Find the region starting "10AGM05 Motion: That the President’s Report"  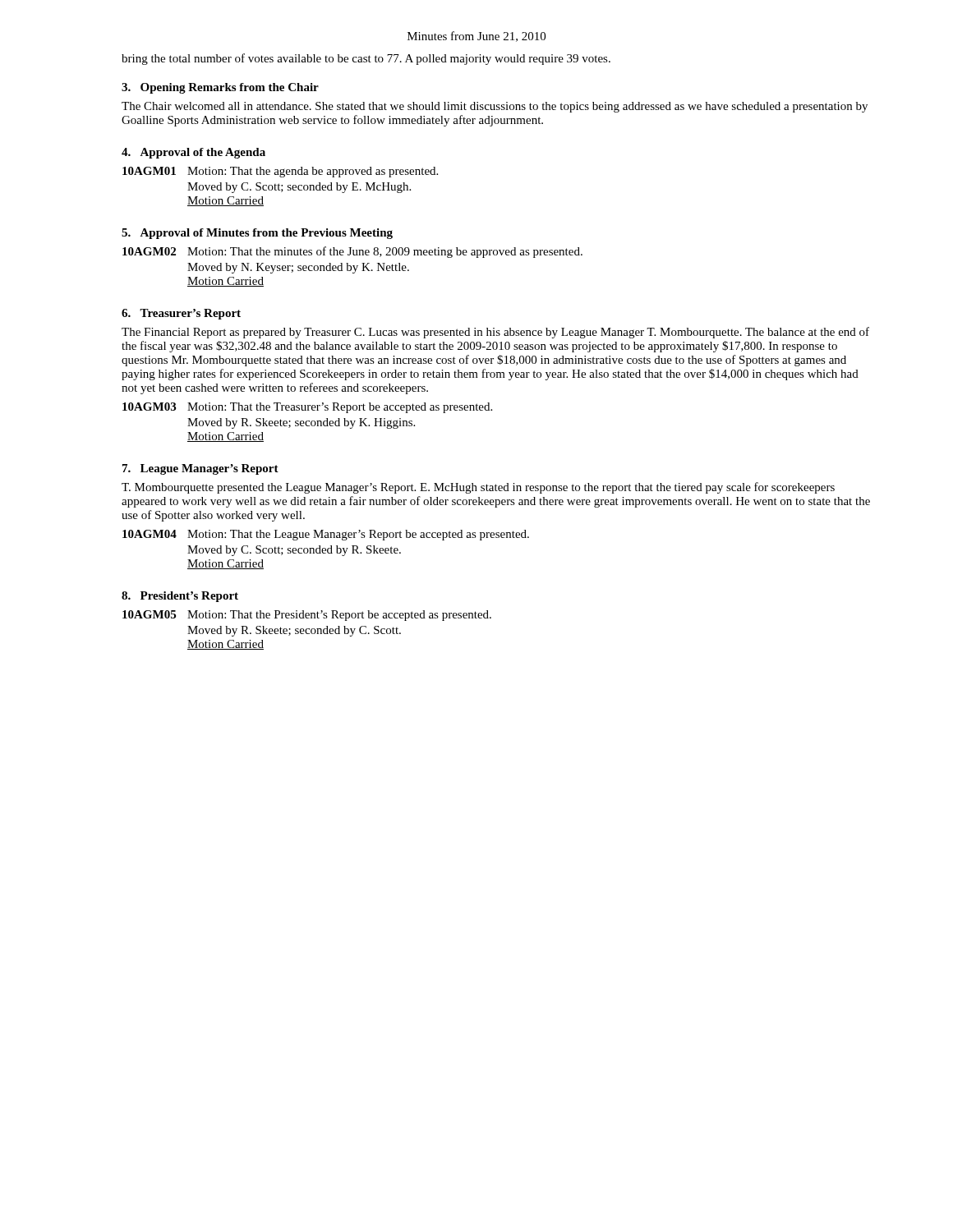point(307,616)
